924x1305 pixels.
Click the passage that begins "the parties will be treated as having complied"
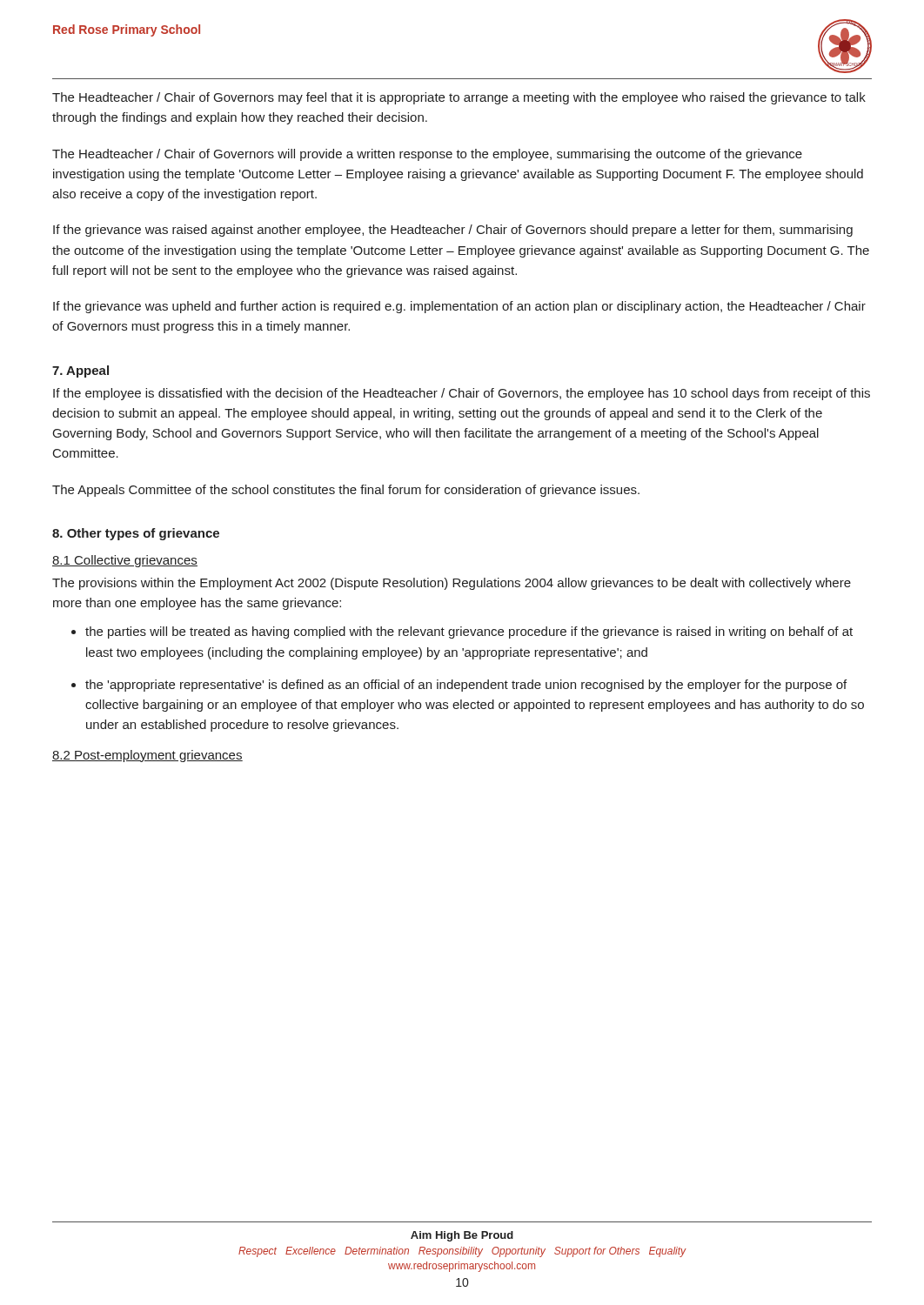pos(469,642)
